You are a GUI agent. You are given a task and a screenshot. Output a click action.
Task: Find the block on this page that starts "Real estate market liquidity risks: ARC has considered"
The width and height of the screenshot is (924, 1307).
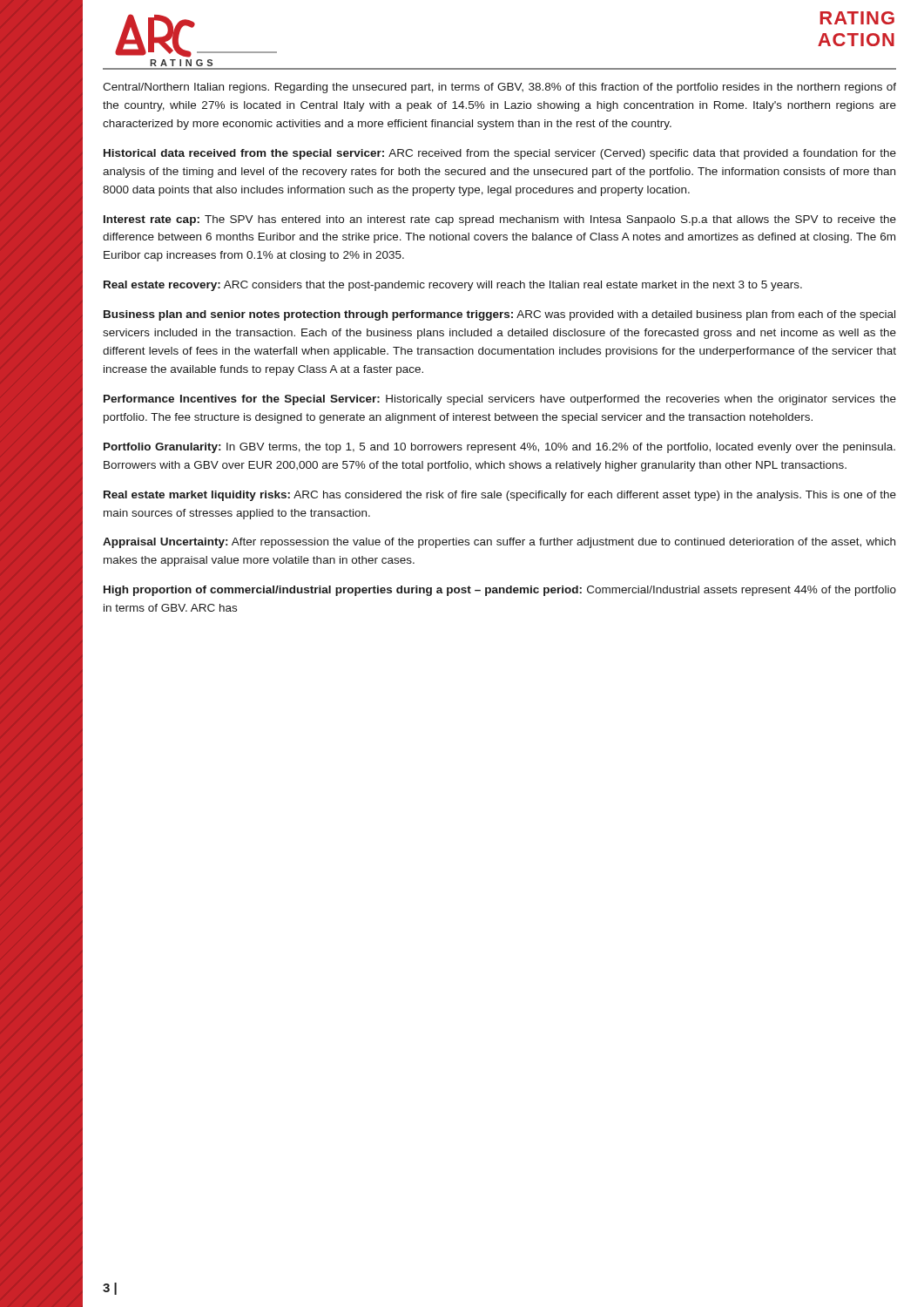pos(499,503)
